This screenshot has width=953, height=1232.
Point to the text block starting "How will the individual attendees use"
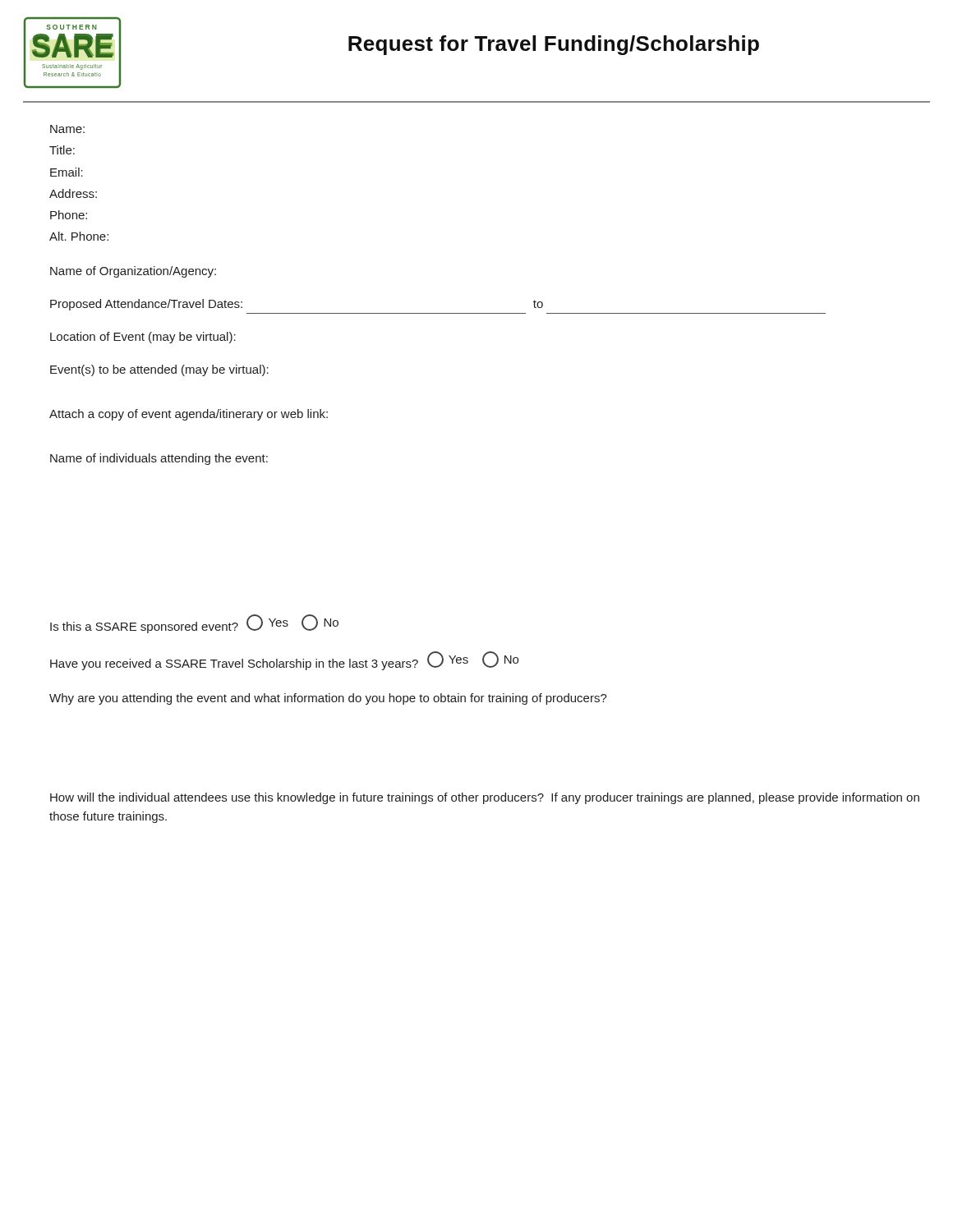485,806
